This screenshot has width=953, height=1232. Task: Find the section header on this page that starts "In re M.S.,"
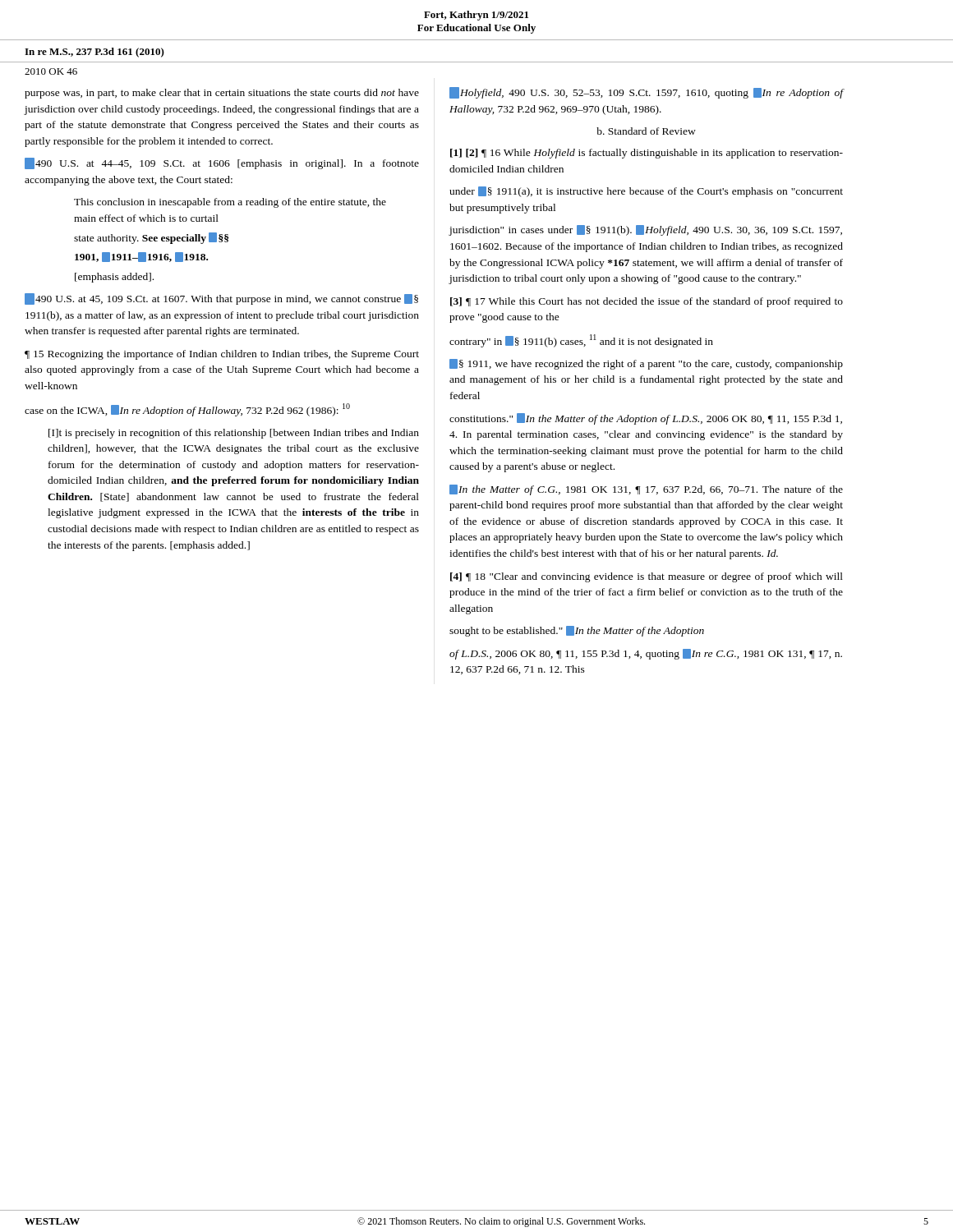pyautogui.click(x=94, y=51)
